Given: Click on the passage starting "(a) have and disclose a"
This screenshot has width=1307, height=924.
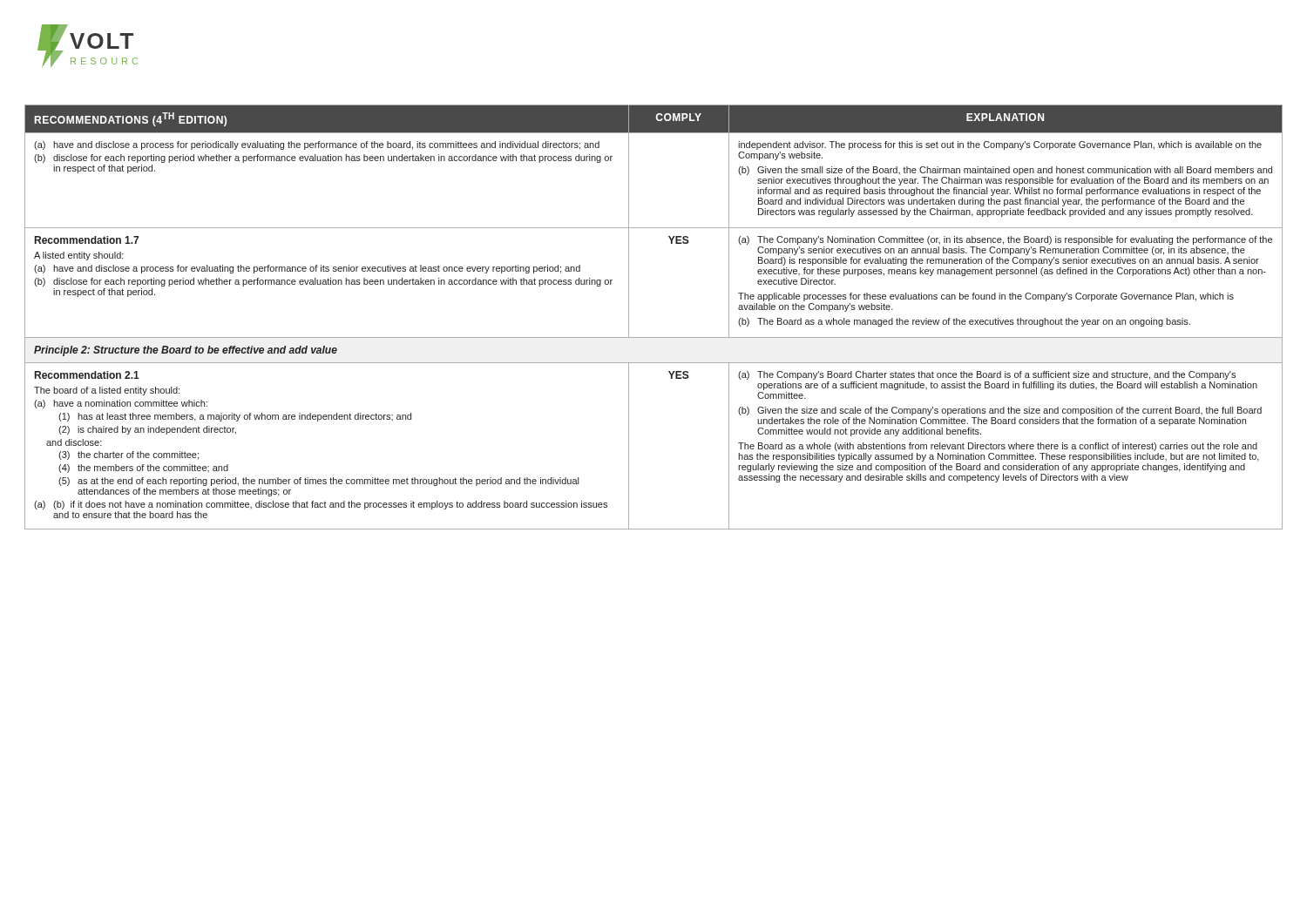Looking at the screenshot, I should pyautogui.click(x=327, y=156).
